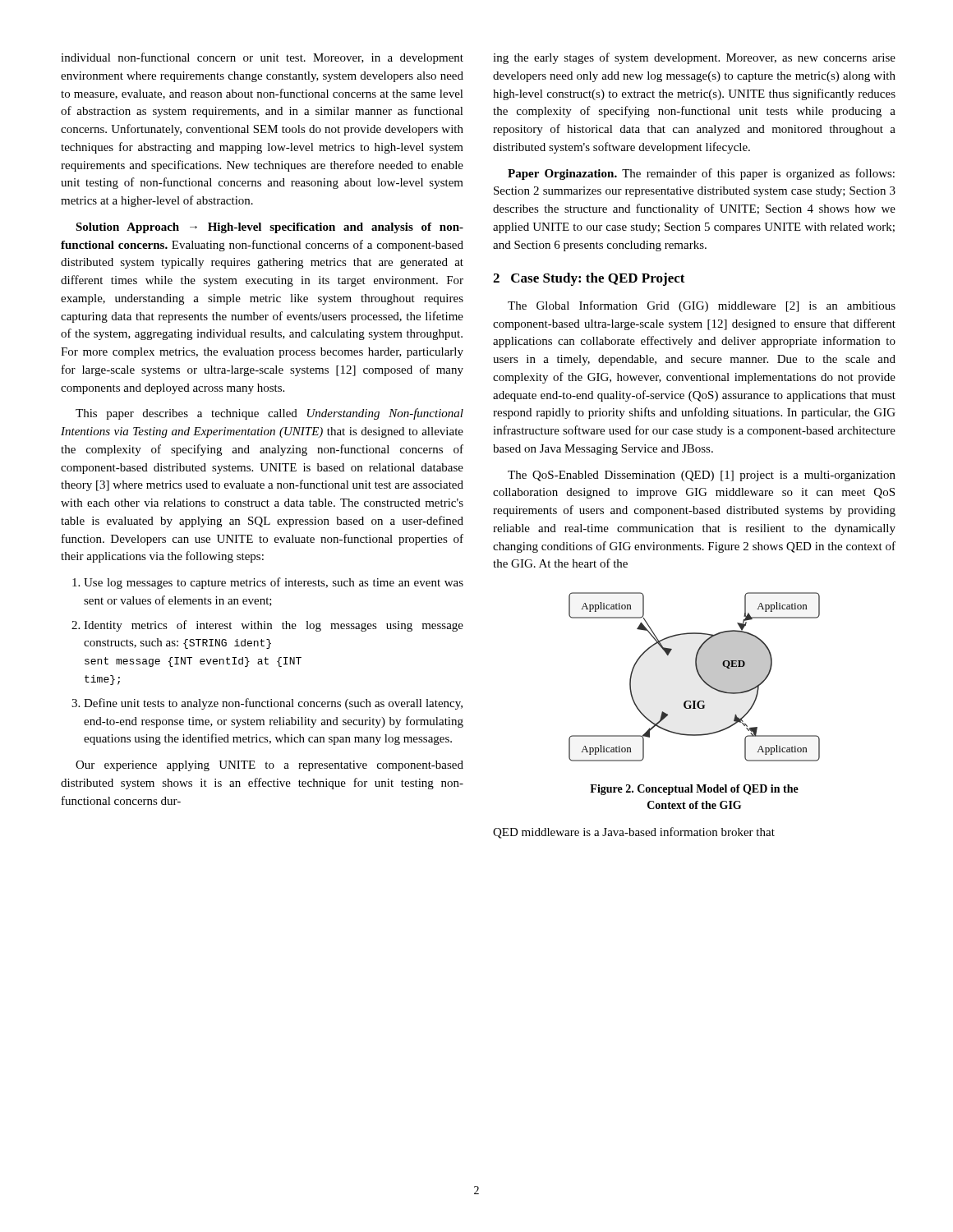Screen dimensions: 1232x953
Task: Point to the block beginning "Our experience applying UNITE to a representative"
Action: [x=262, y=783]
